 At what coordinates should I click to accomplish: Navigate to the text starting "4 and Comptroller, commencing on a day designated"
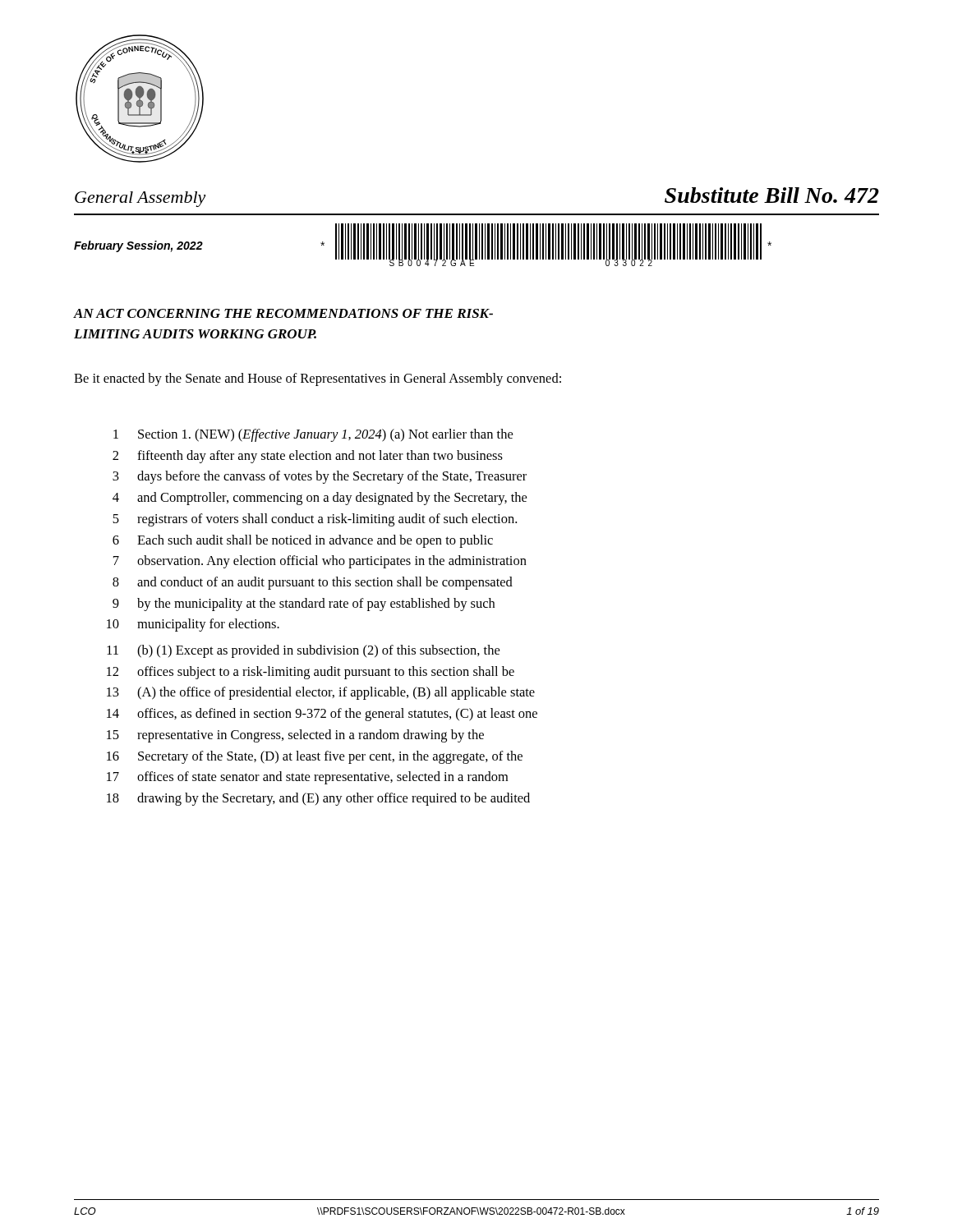click(476, 498)
